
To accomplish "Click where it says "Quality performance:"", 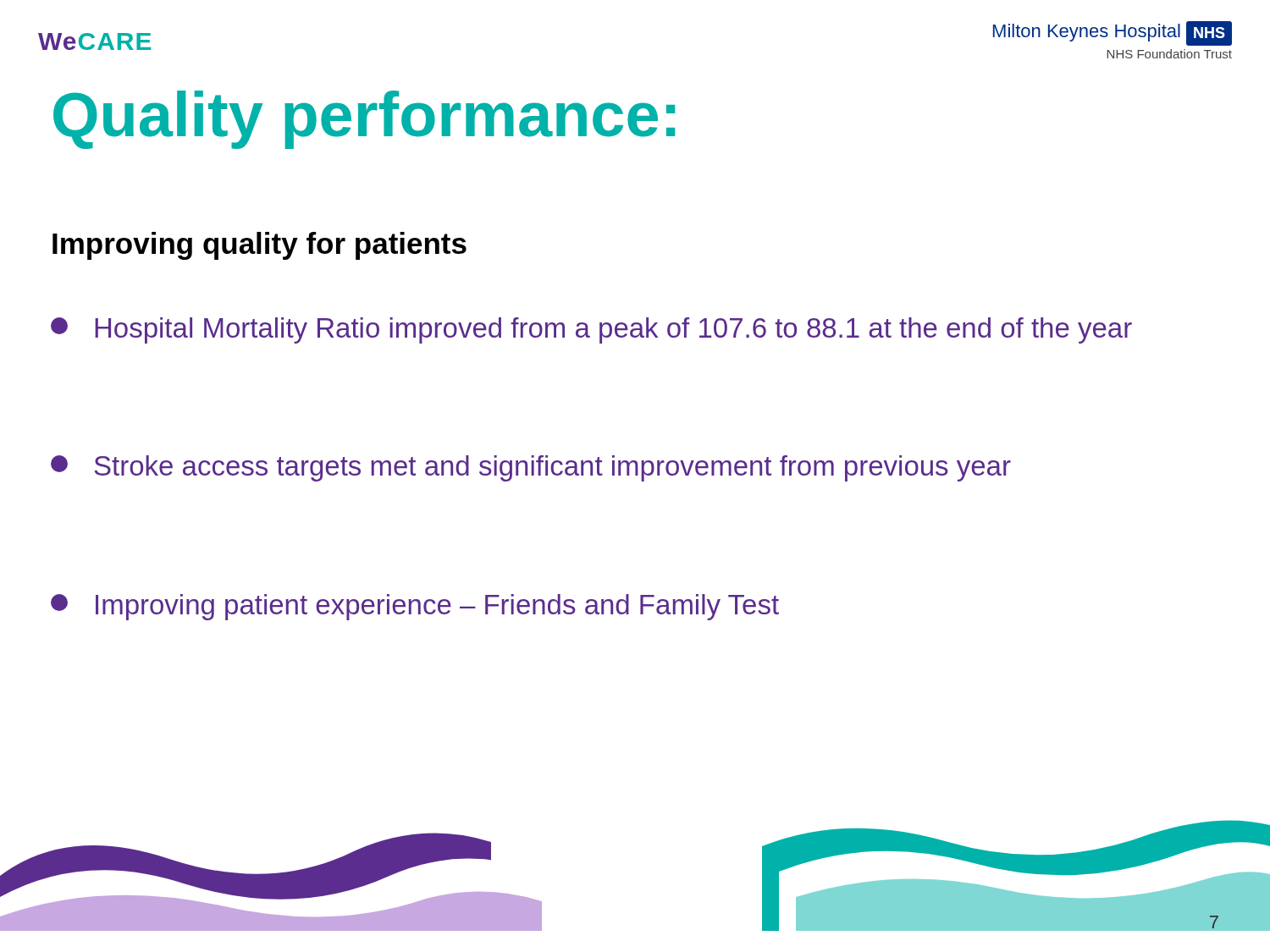I will tap(366, 115).
